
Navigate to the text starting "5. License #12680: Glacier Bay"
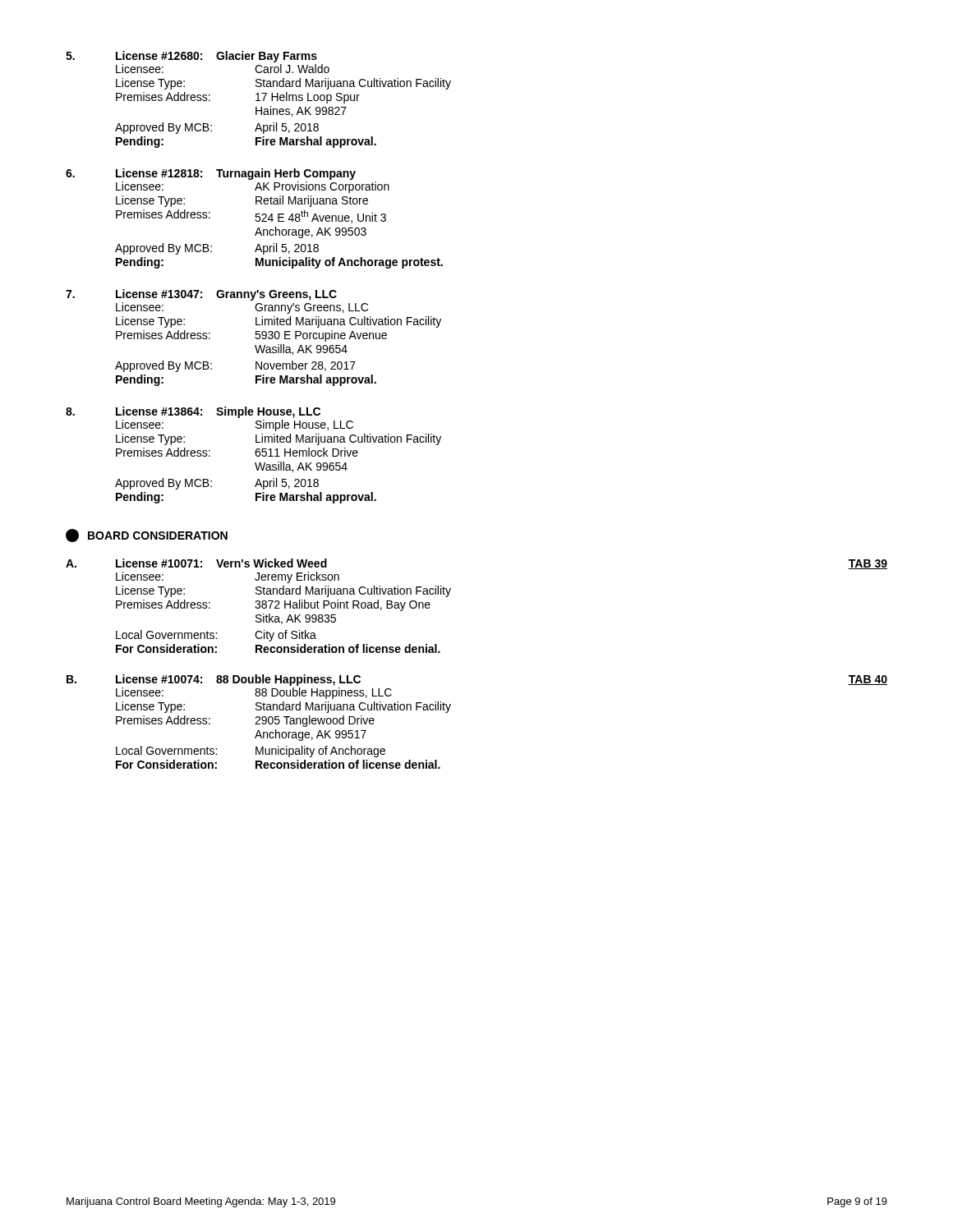191,57
